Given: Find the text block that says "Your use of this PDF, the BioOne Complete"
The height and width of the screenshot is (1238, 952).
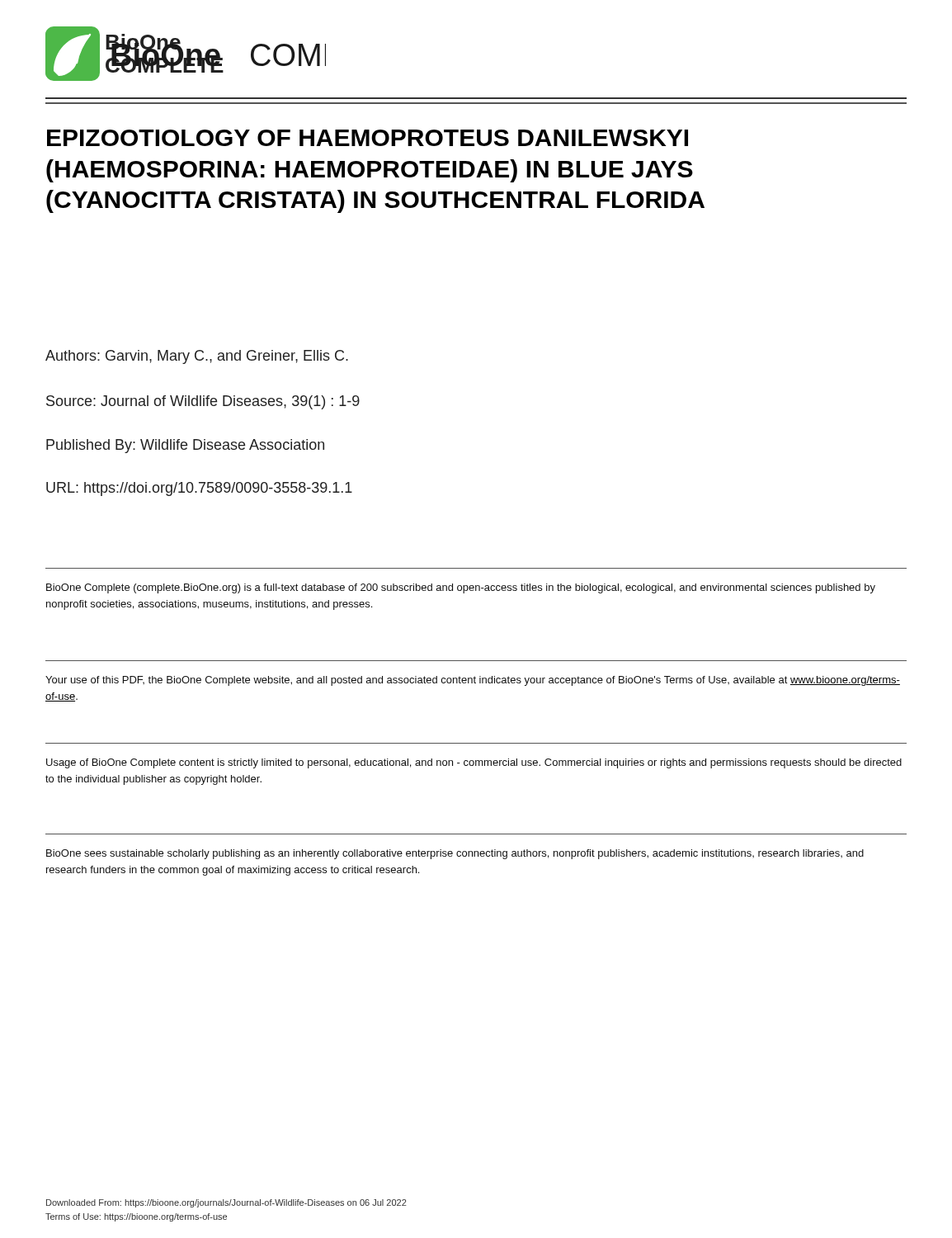Looking at the screenshot, I should (x=476, y=688).
